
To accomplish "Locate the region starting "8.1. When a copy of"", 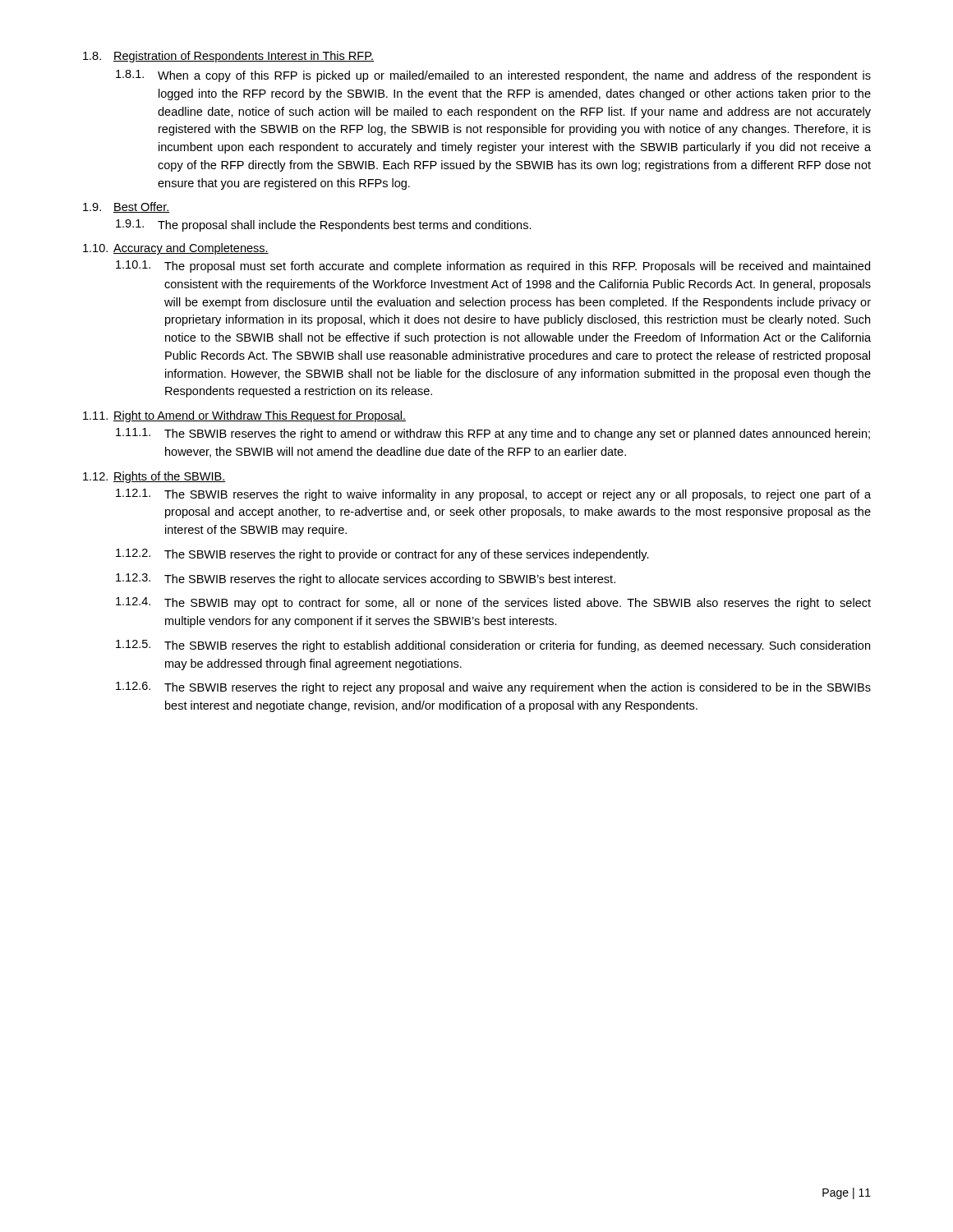I will click(x=493, y=130).
